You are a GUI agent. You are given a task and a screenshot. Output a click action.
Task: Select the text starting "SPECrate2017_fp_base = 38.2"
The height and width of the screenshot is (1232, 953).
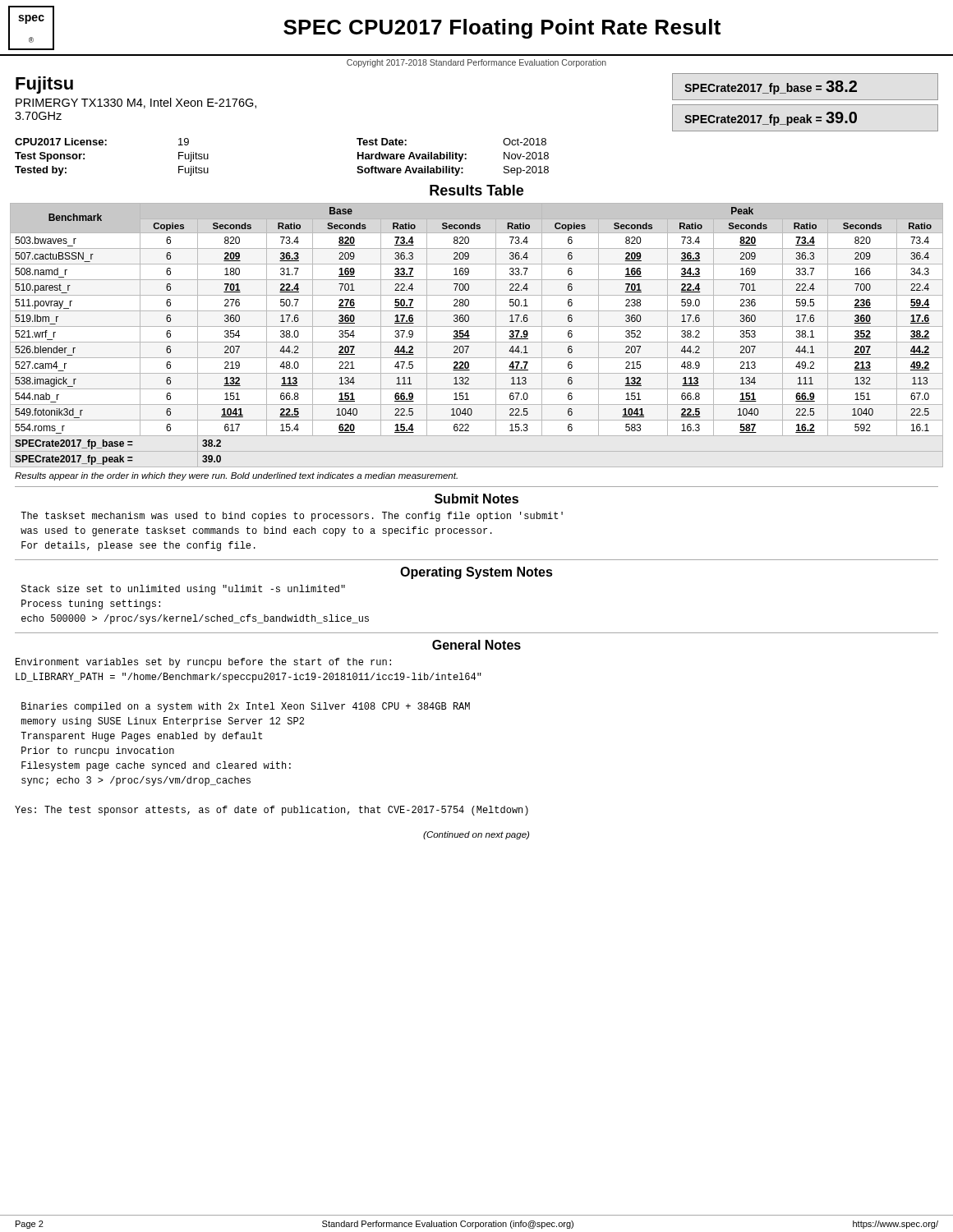point(771,86)
